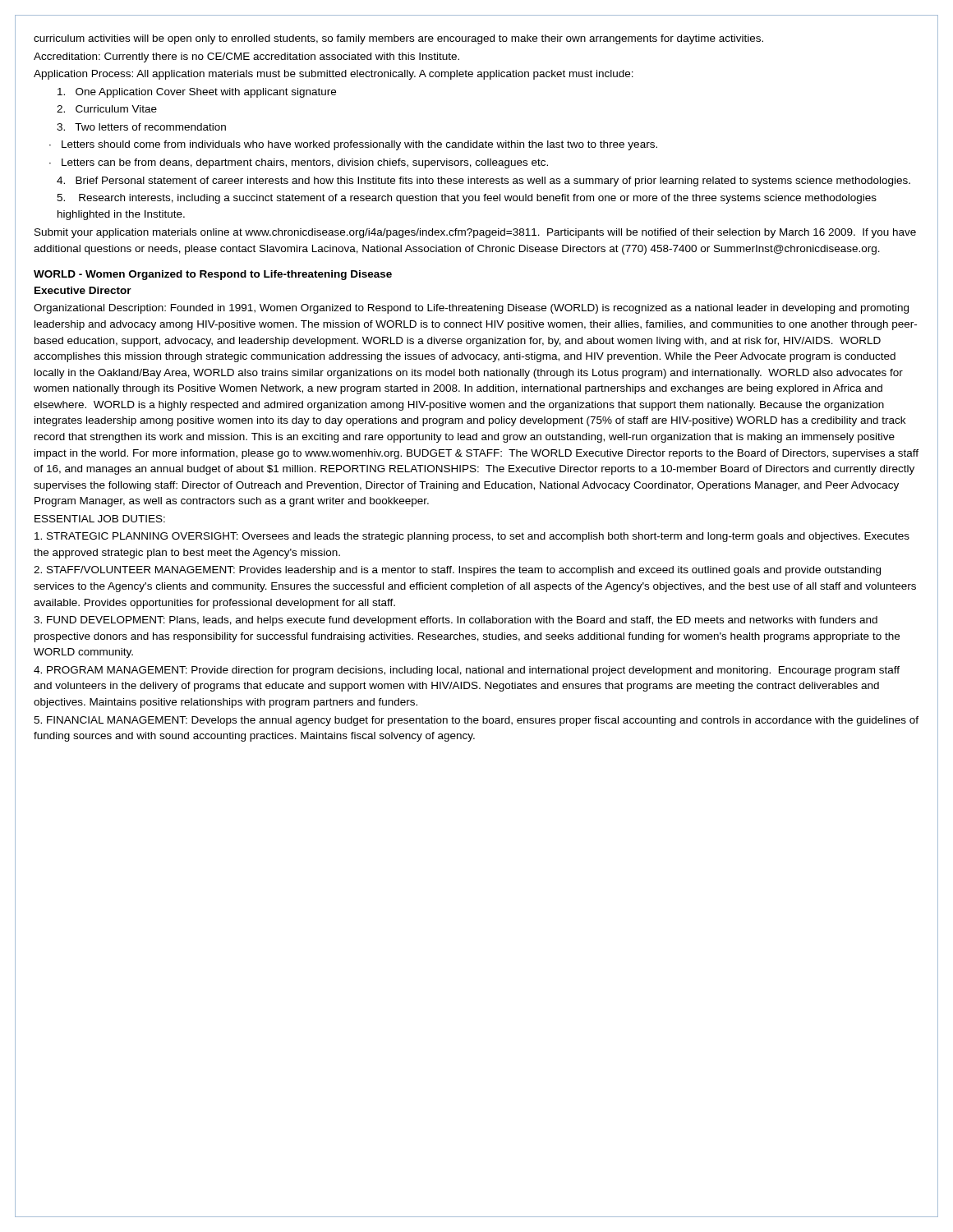Find the block starting "STAFF/VOLUNTEER MANAGEMENT: Provides leadership"
This screenshot has width=953, height=1232.
[x=476, y=586]
